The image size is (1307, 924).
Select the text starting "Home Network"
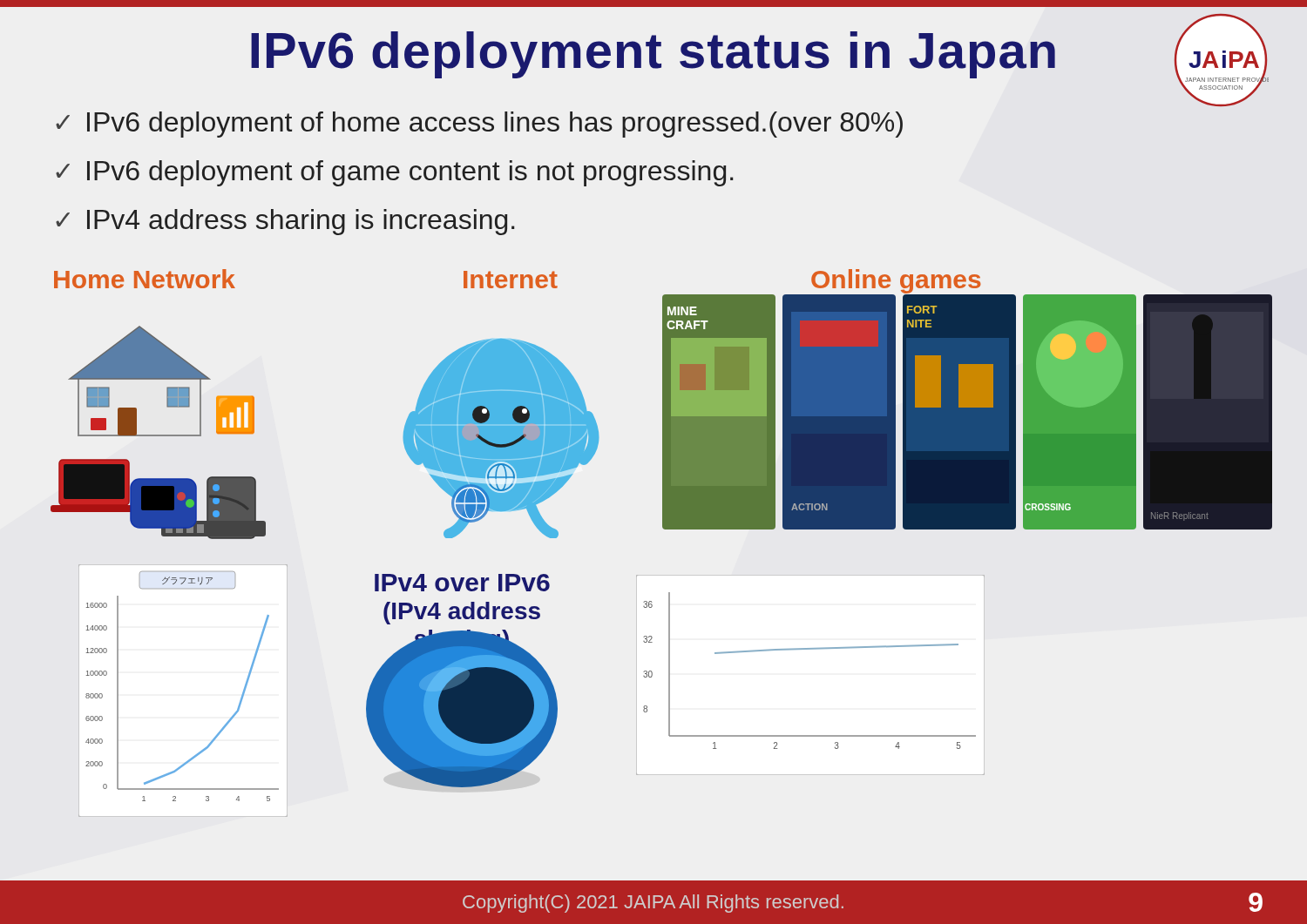(x=144, y=279)
